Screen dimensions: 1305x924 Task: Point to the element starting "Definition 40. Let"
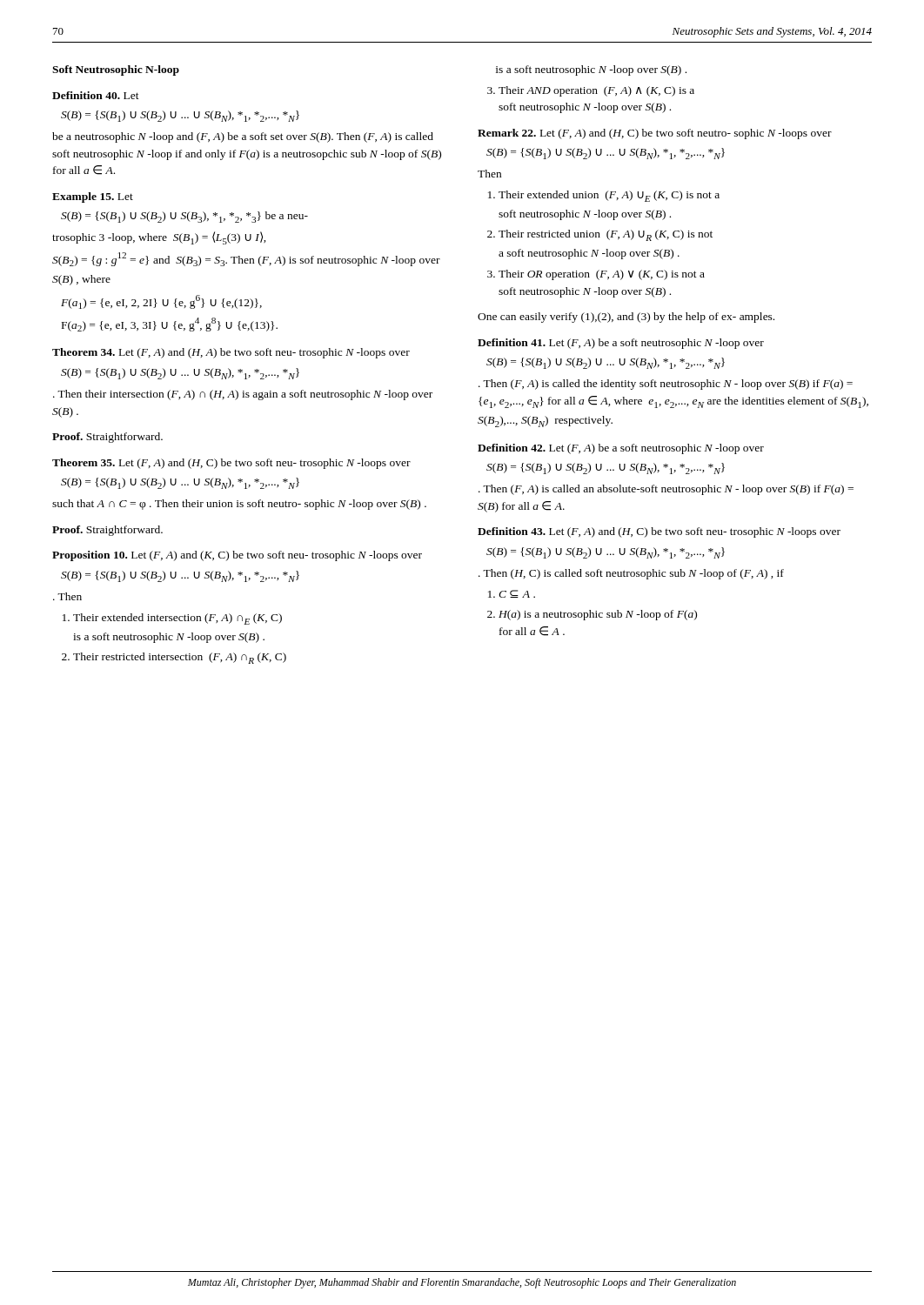tap(249, 133)
